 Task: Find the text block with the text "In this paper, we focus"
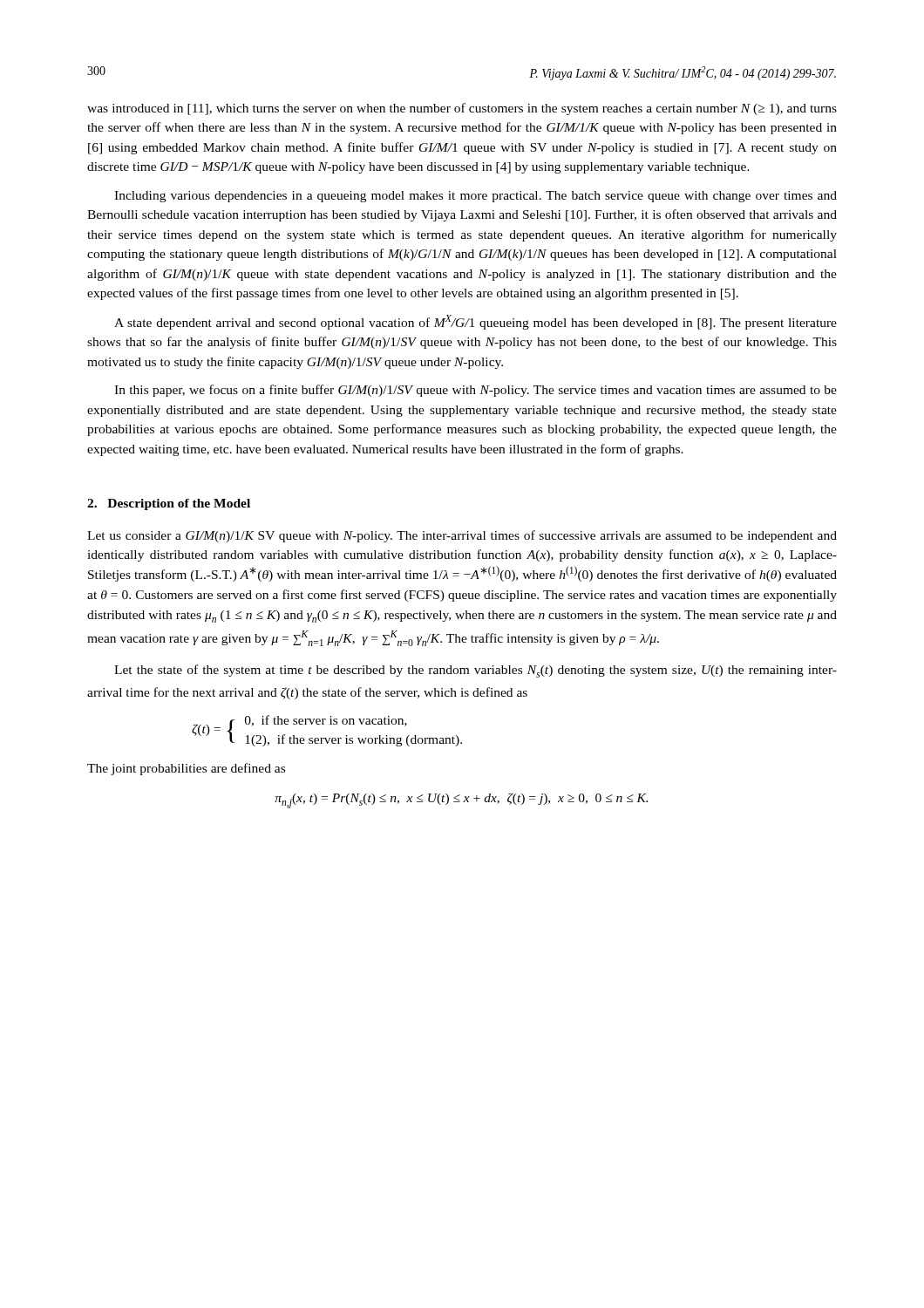point(462,420)
